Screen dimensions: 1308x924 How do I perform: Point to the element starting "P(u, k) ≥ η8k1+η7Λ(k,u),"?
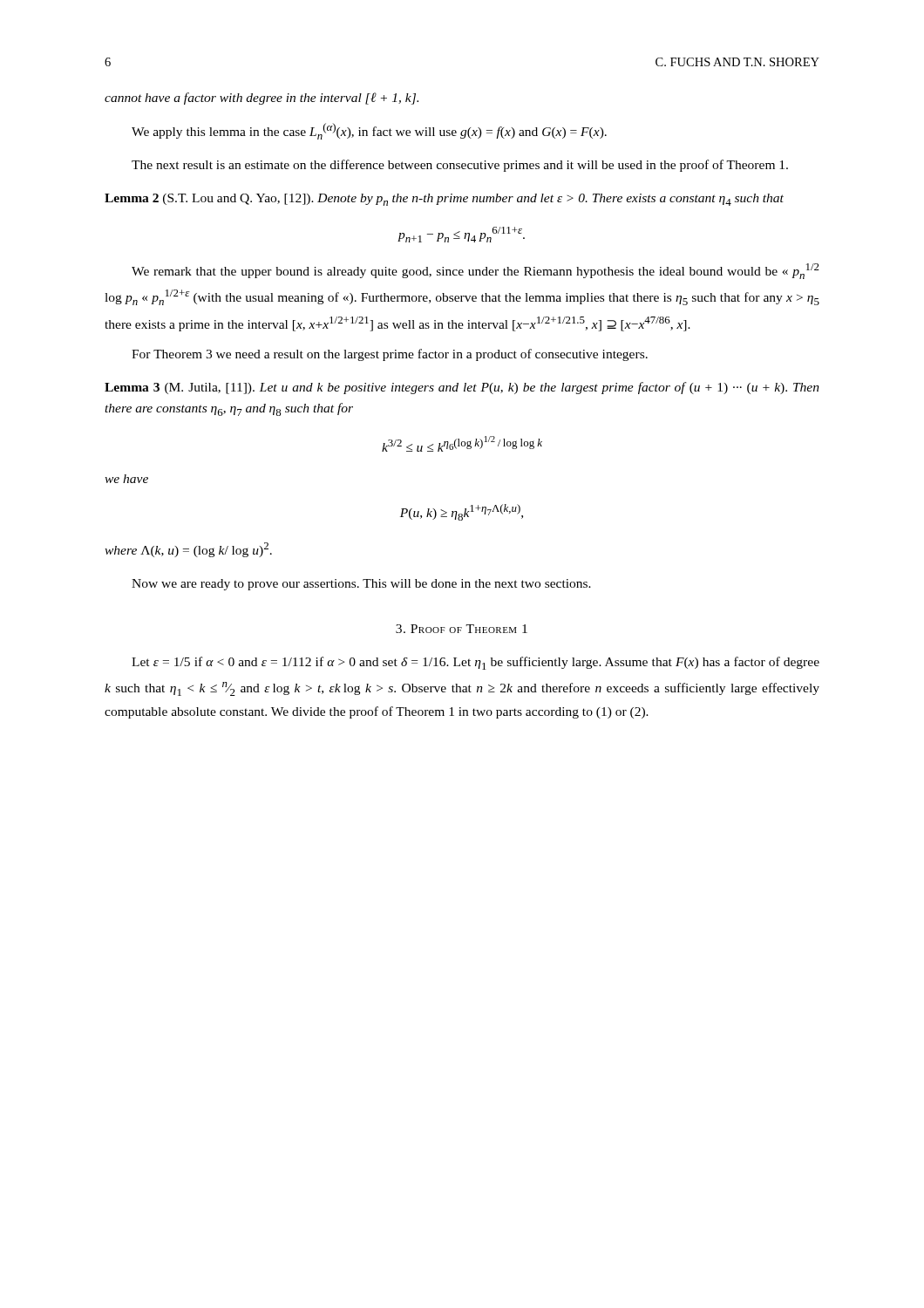pyautogui.click(x=462, y=513)
